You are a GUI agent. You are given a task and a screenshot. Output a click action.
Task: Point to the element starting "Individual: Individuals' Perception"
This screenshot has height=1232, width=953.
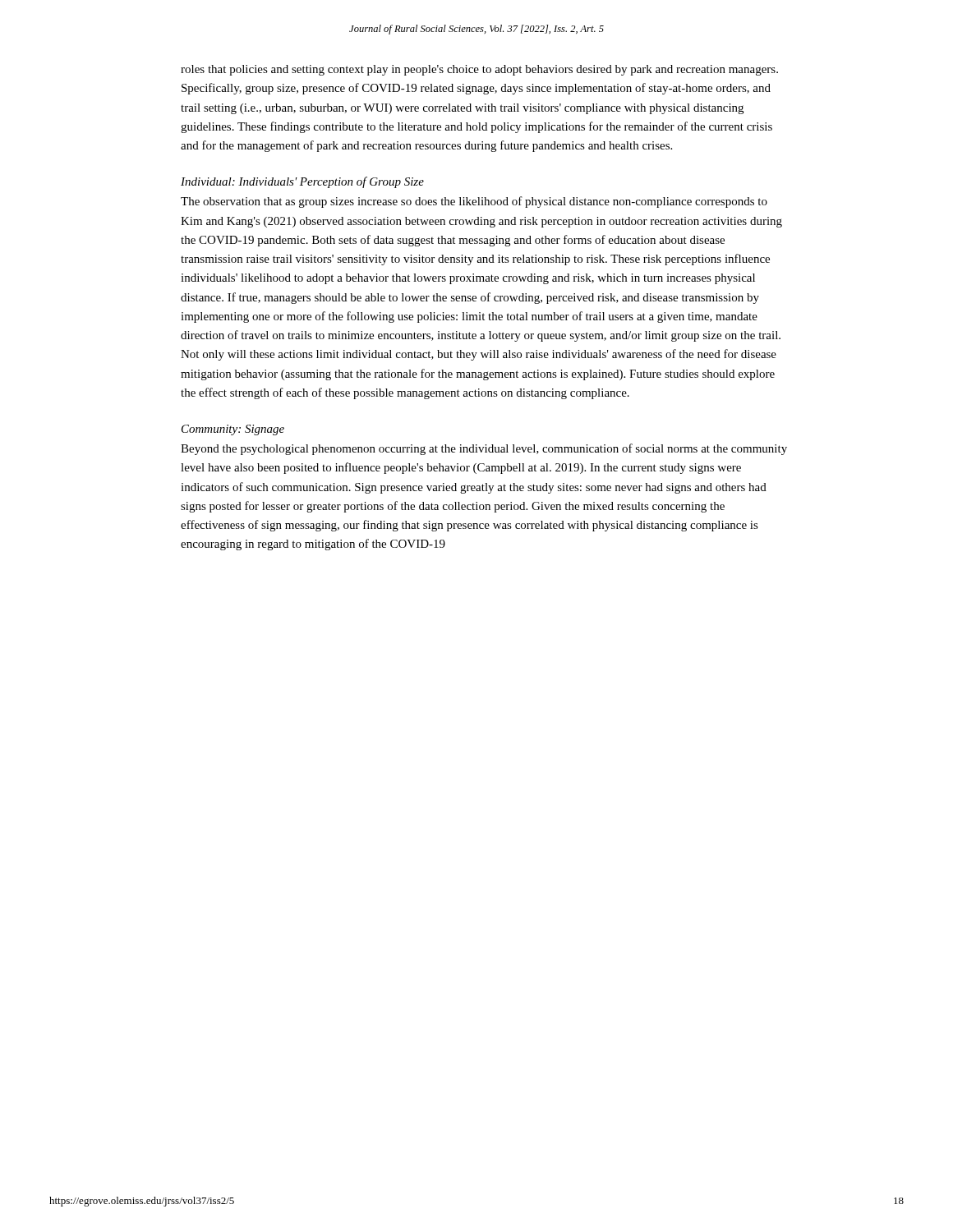click(302, 182)
